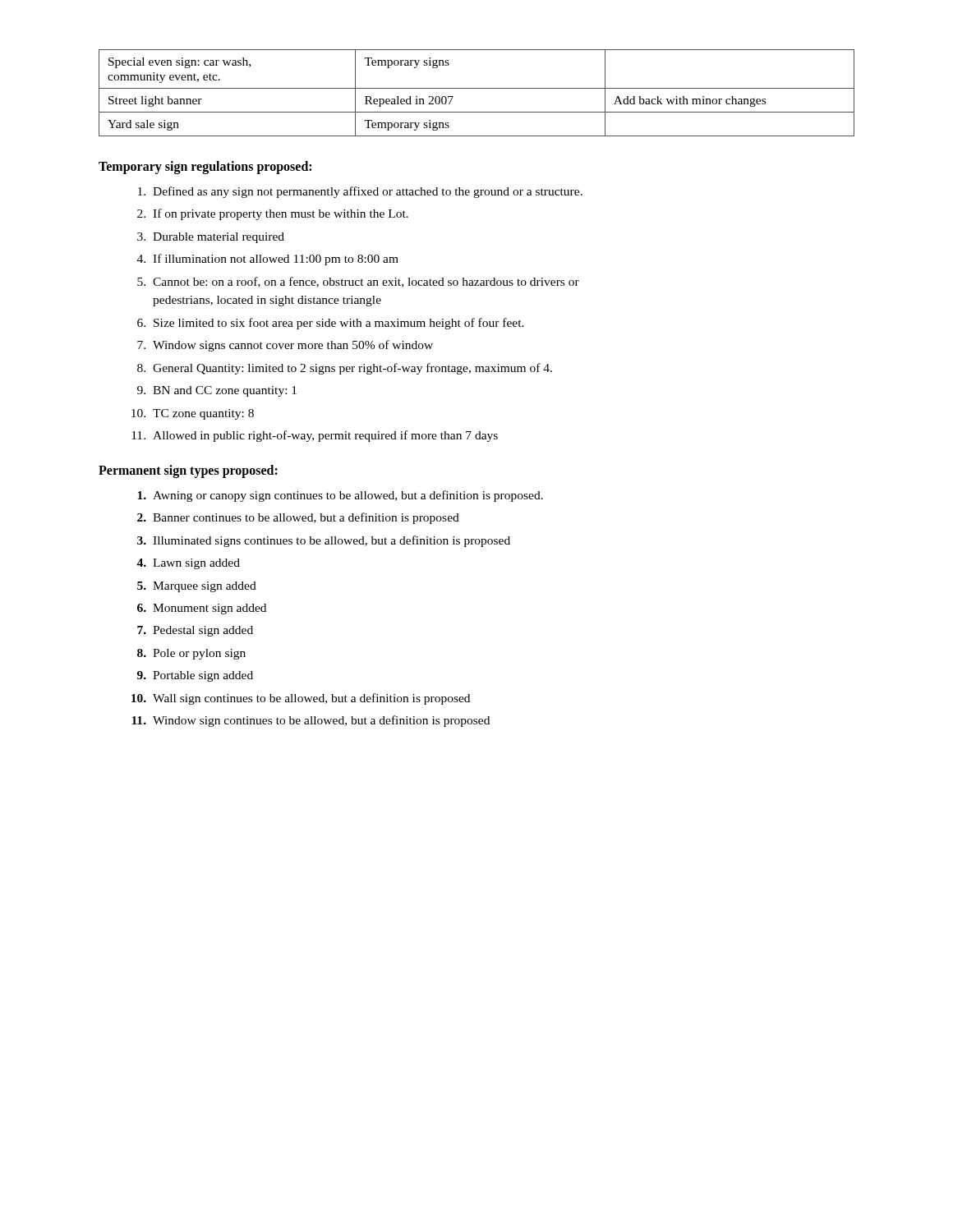Click on the list item with the text "Lawn sign added"
The image size is (953, 1232).
(x=188, y=564)
